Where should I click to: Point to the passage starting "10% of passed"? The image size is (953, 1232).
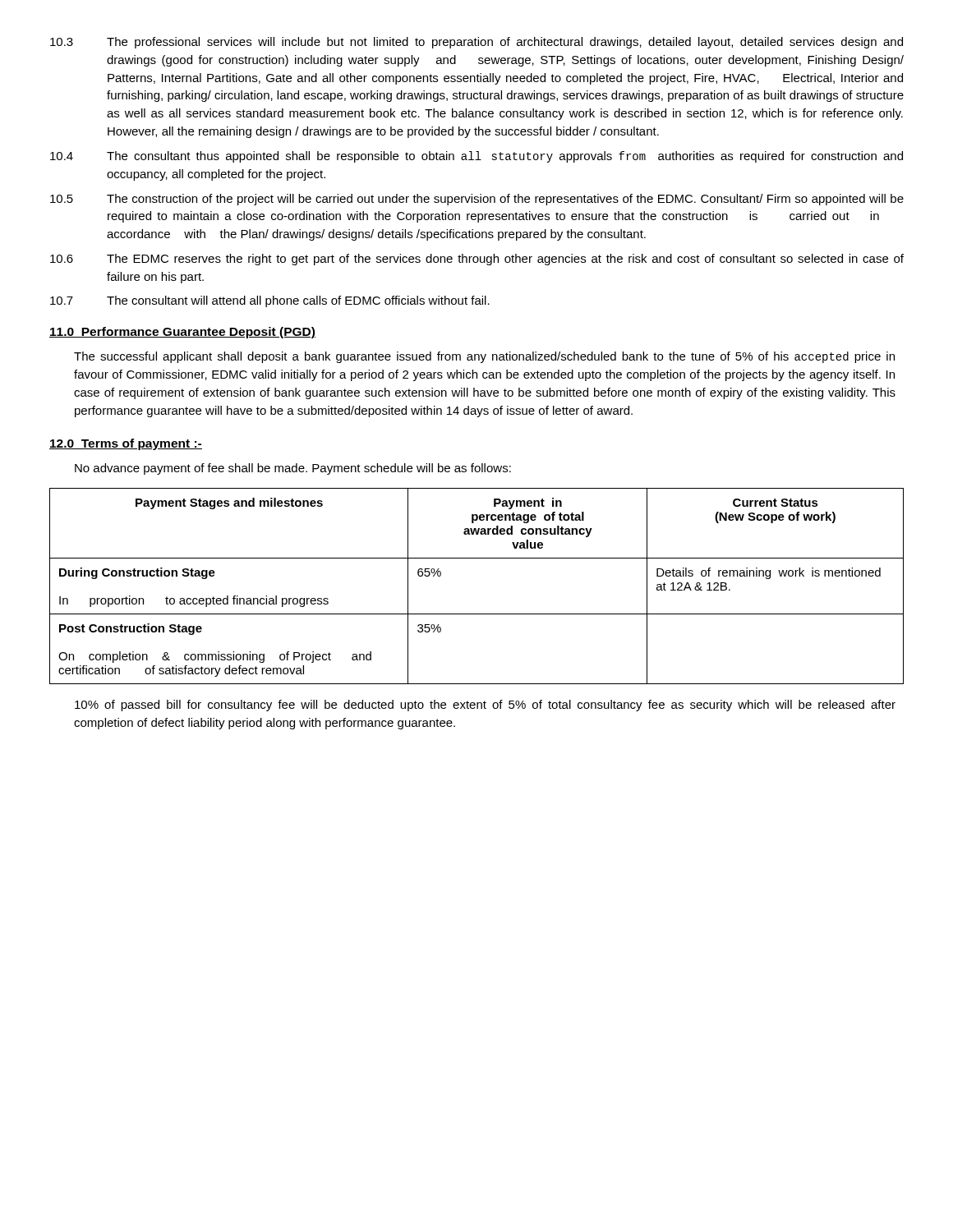point(485,714)
